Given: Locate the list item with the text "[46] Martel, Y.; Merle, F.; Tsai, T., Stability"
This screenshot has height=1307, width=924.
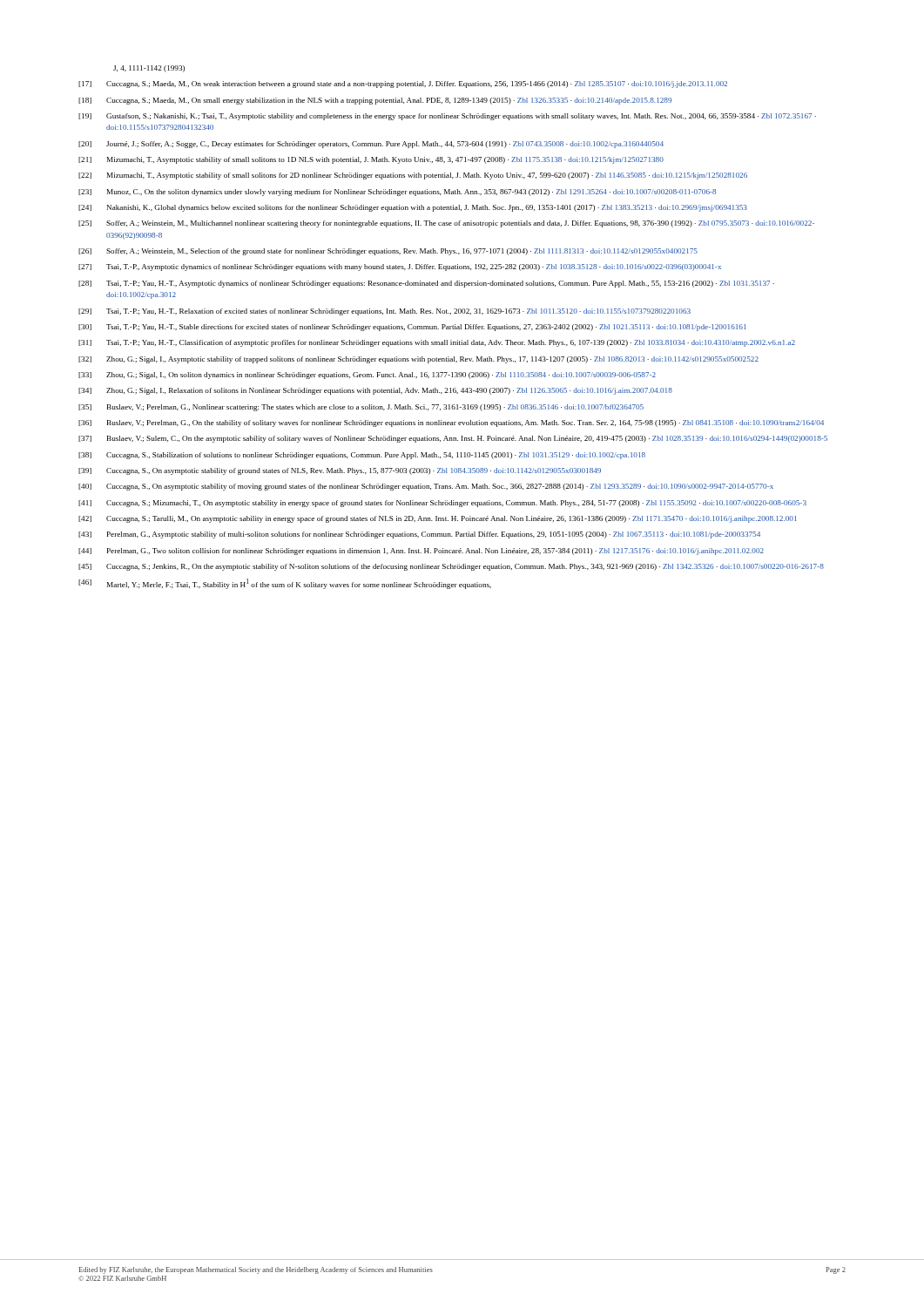Looking at the screenshot, I should click(462, 584).
